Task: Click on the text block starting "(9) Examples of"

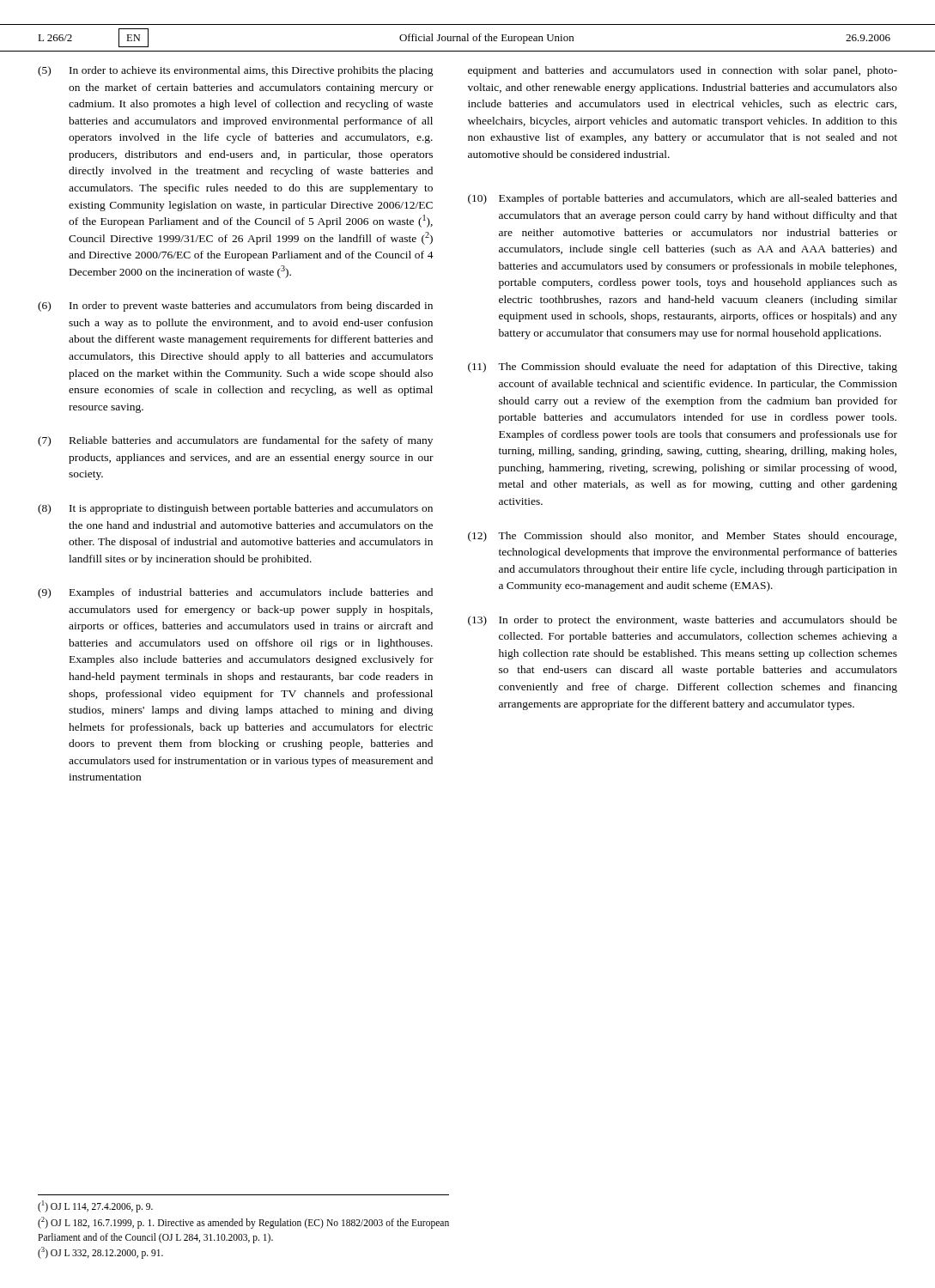Action: (235, 685)
